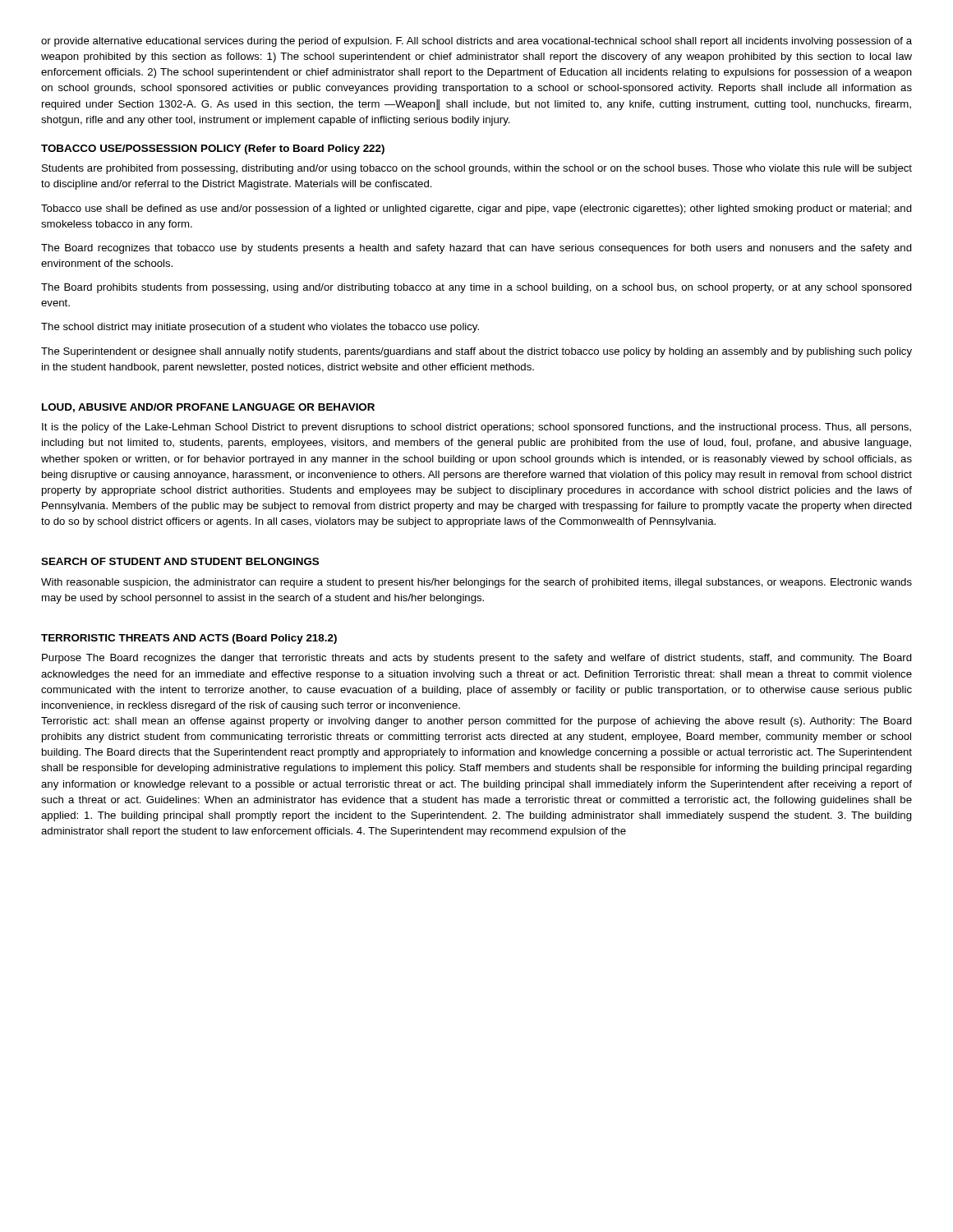Locate the text block with the text "Tobacco use shall be defined as use"

(476, 216)
